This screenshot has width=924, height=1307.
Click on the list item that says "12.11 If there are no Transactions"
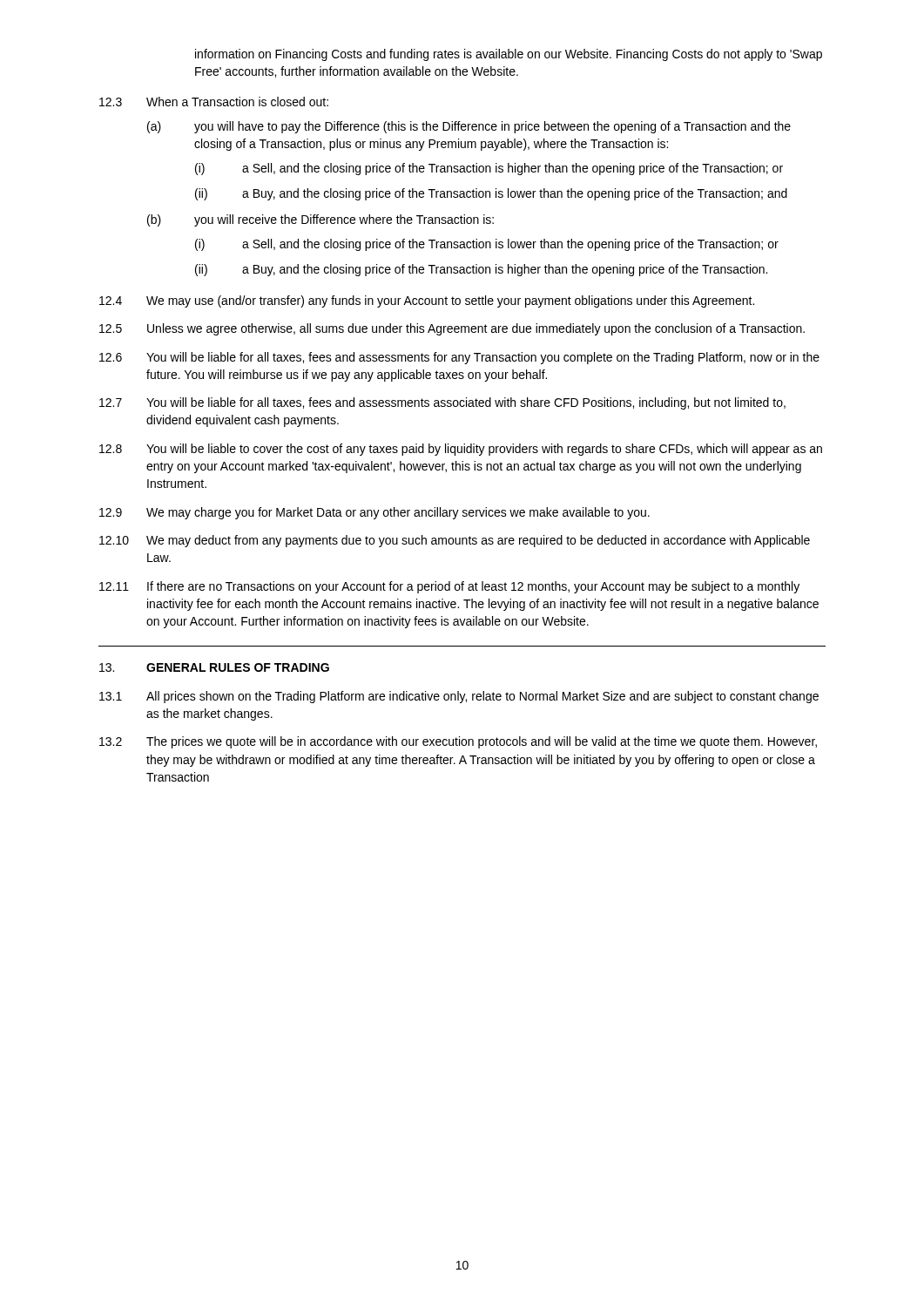tap(462, 604)
